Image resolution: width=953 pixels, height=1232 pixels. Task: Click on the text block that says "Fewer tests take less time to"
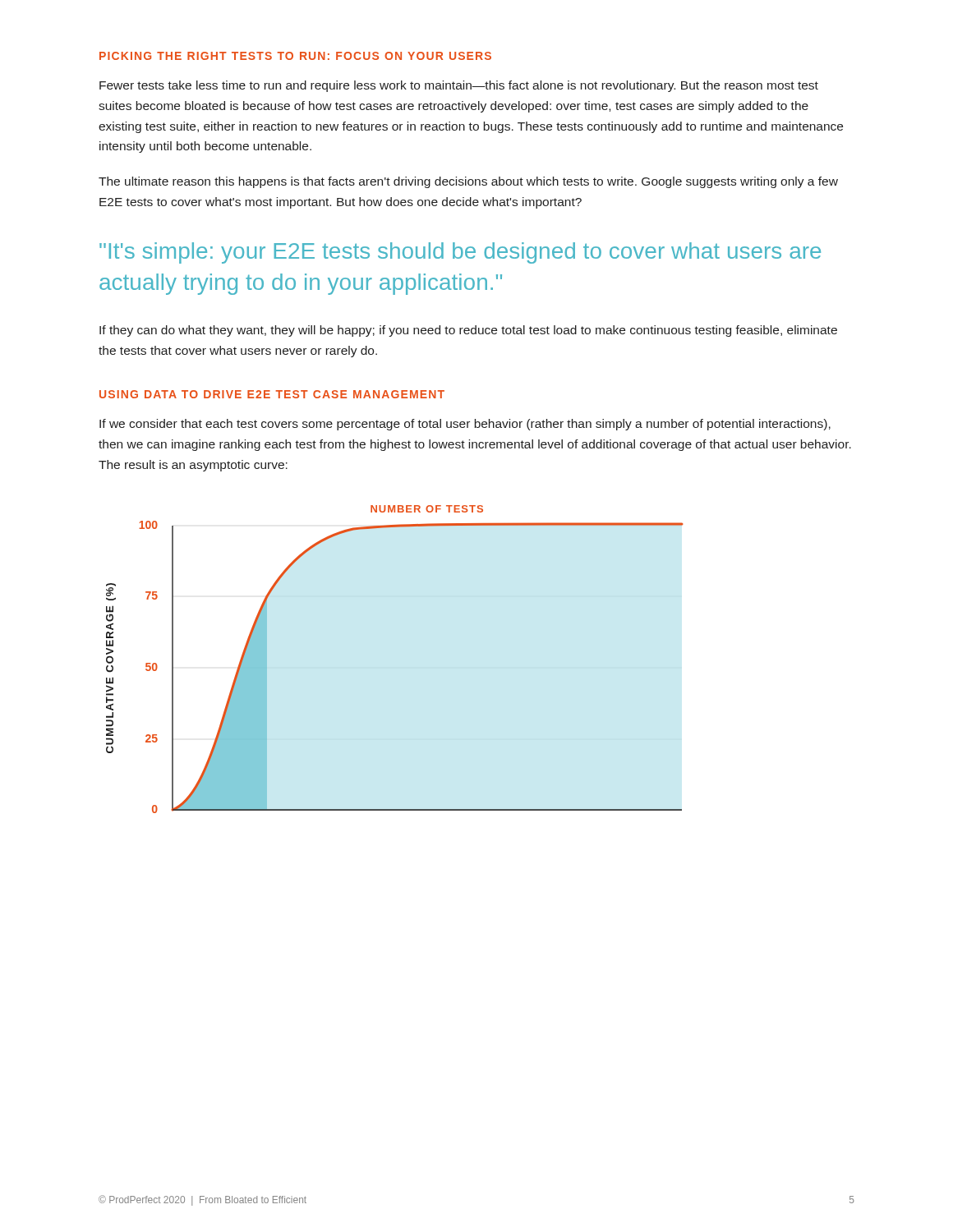coord(471,116)
